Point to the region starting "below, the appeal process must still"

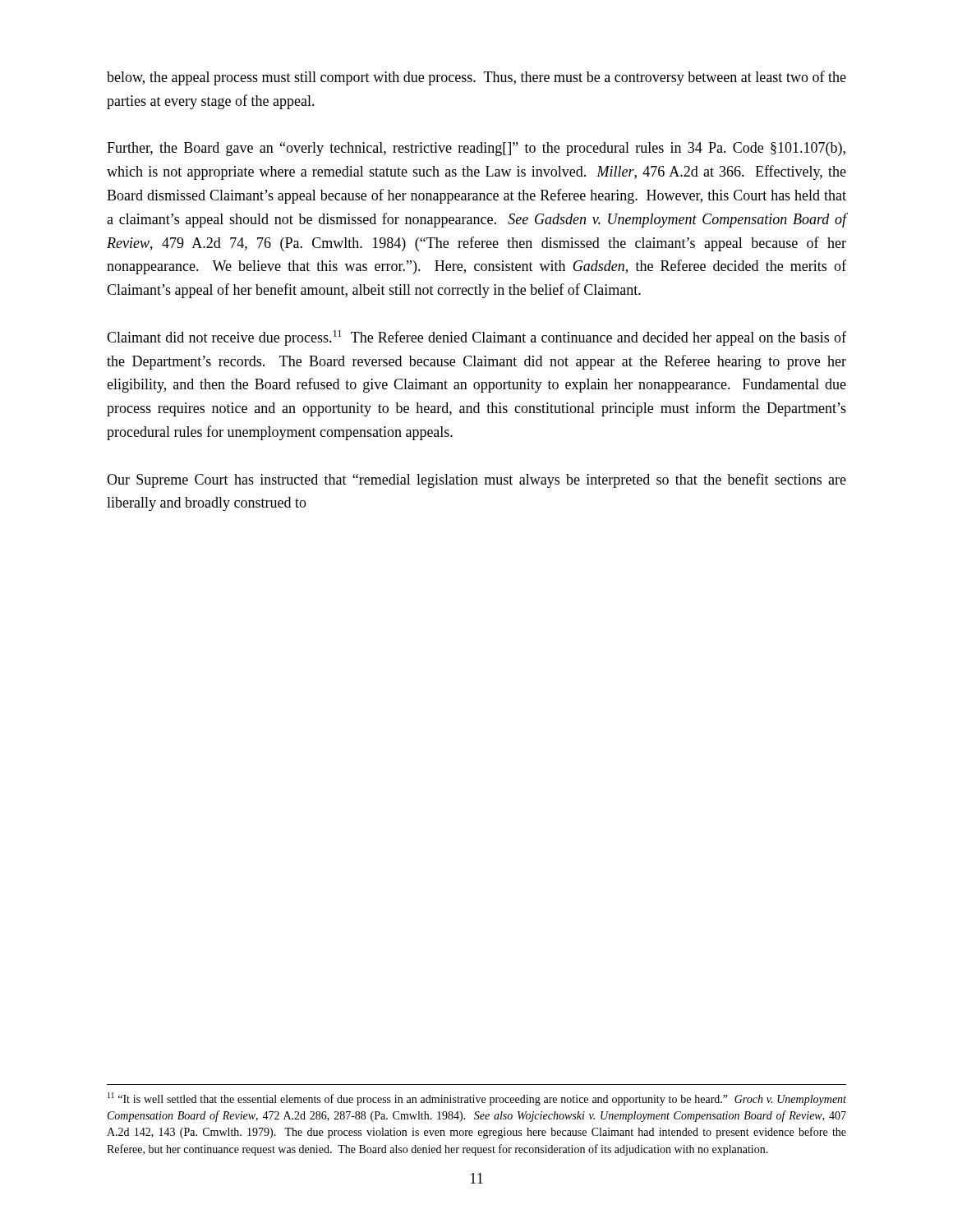pyautogui.click(x=476, y=89)
